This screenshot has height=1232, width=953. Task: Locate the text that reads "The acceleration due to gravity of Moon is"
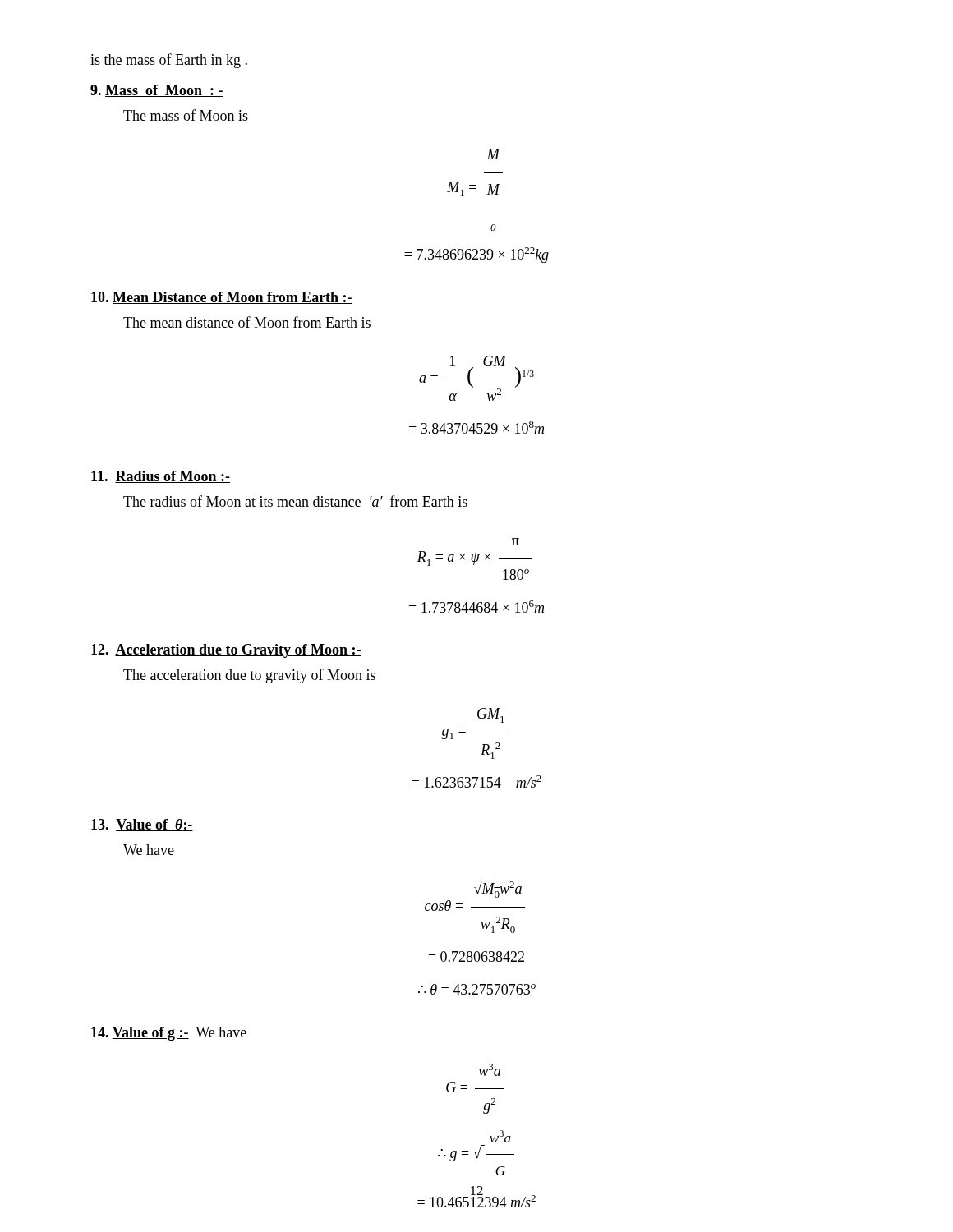point(249,675)
